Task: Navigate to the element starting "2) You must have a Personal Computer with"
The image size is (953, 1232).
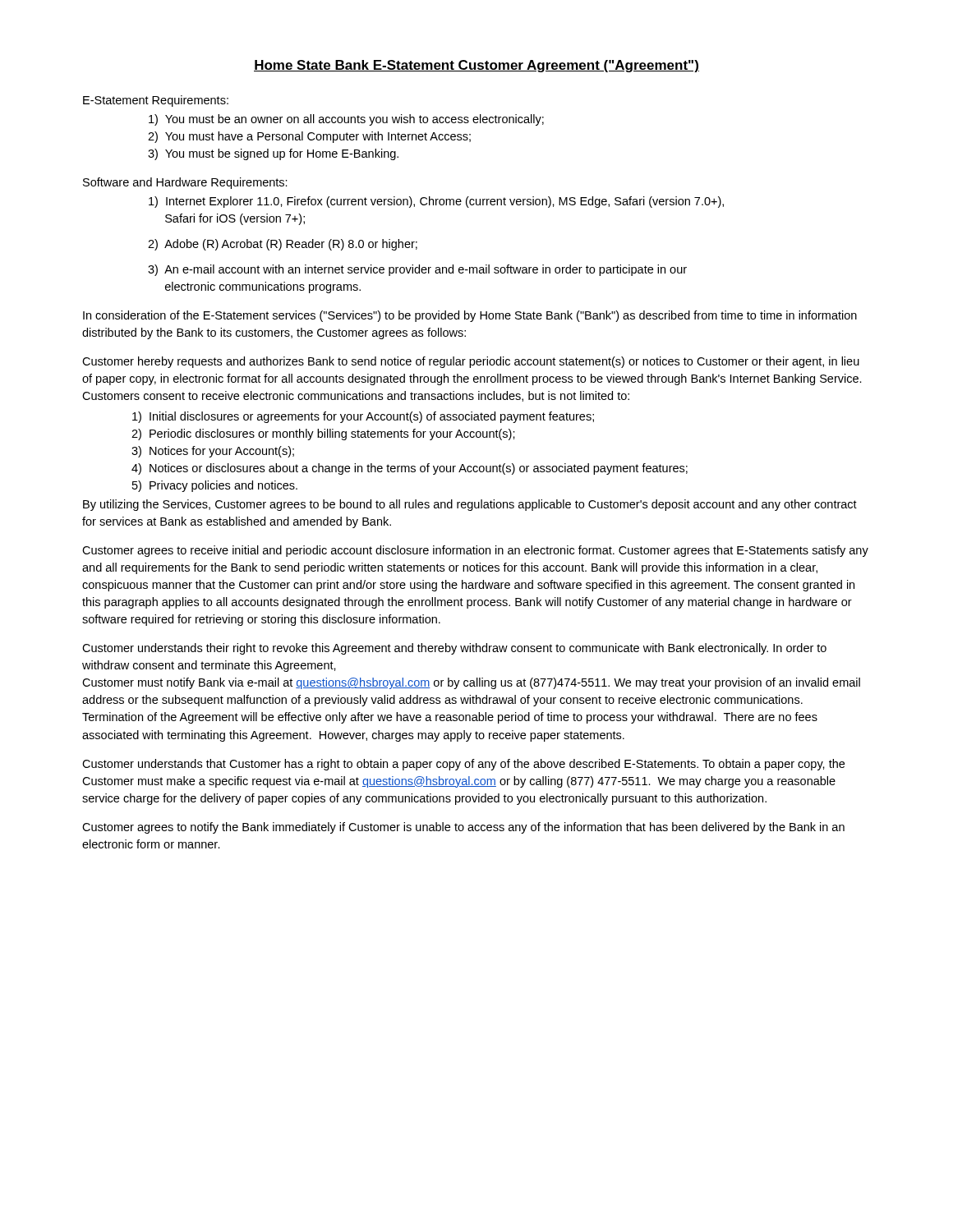Action: pos(310,136)
